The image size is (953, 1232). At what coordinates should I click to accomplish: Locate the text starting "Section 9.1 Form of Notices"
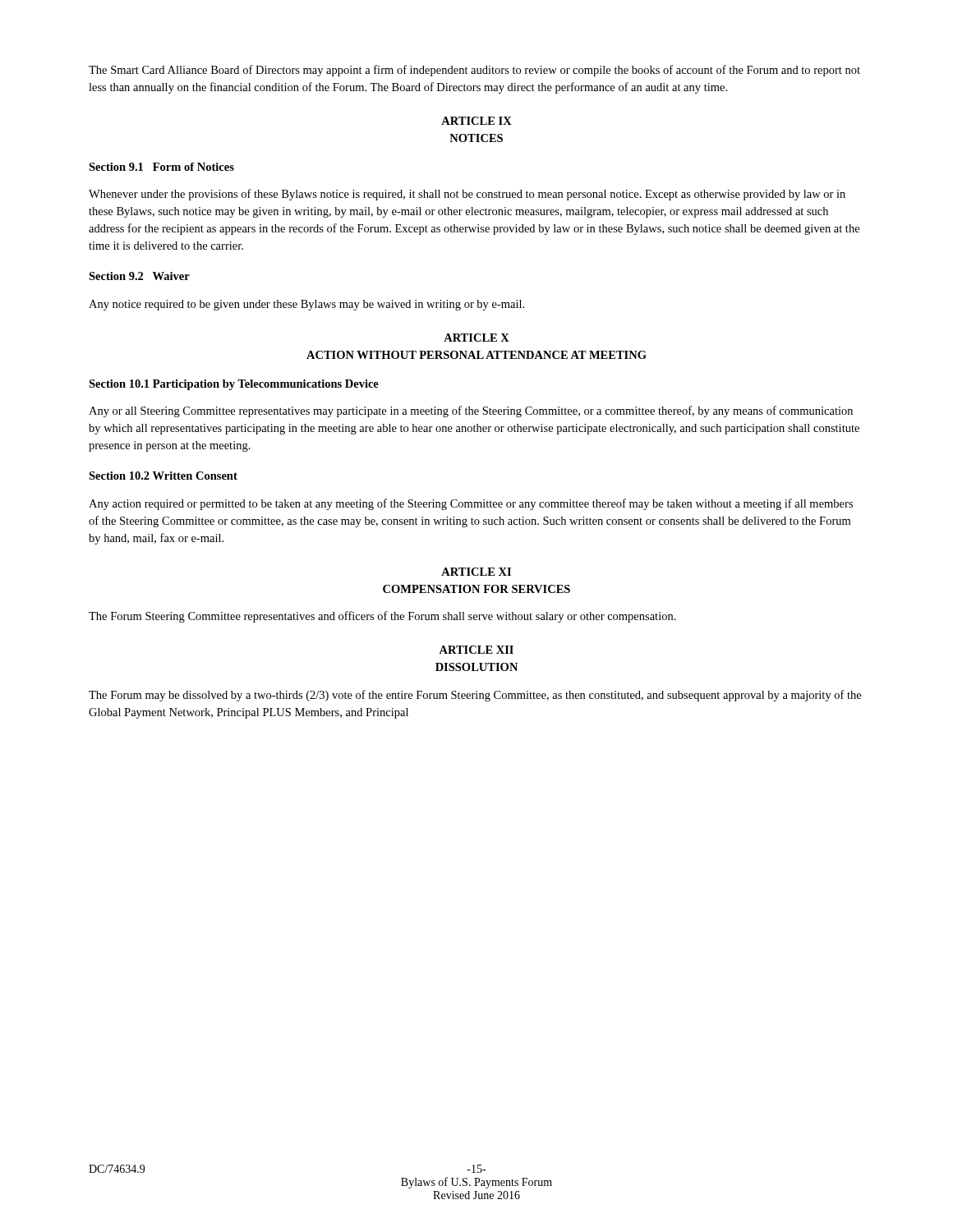point(161,167)
